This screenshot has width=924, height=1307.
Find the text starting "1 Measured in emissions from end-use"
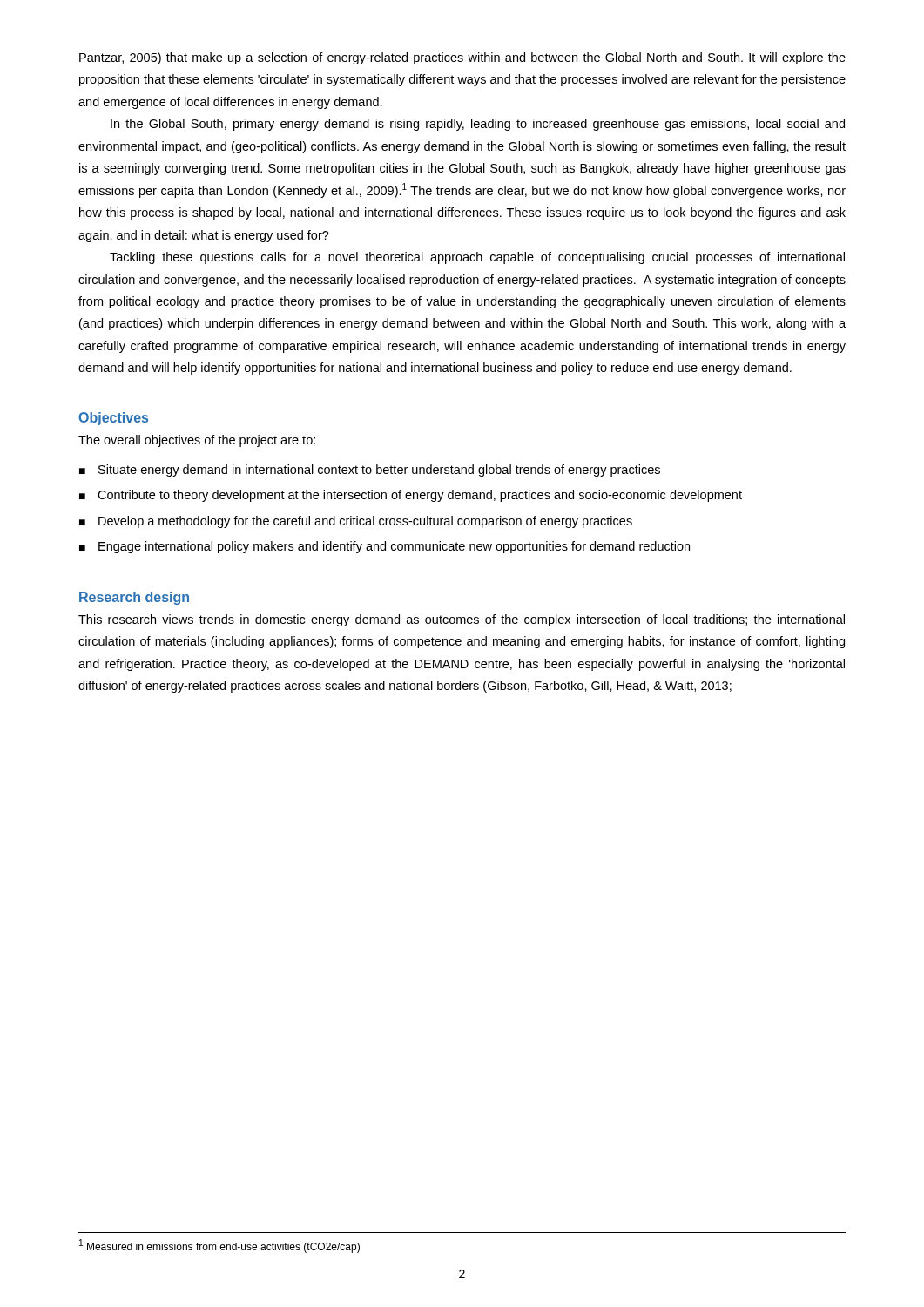(x=219, y=1246)
